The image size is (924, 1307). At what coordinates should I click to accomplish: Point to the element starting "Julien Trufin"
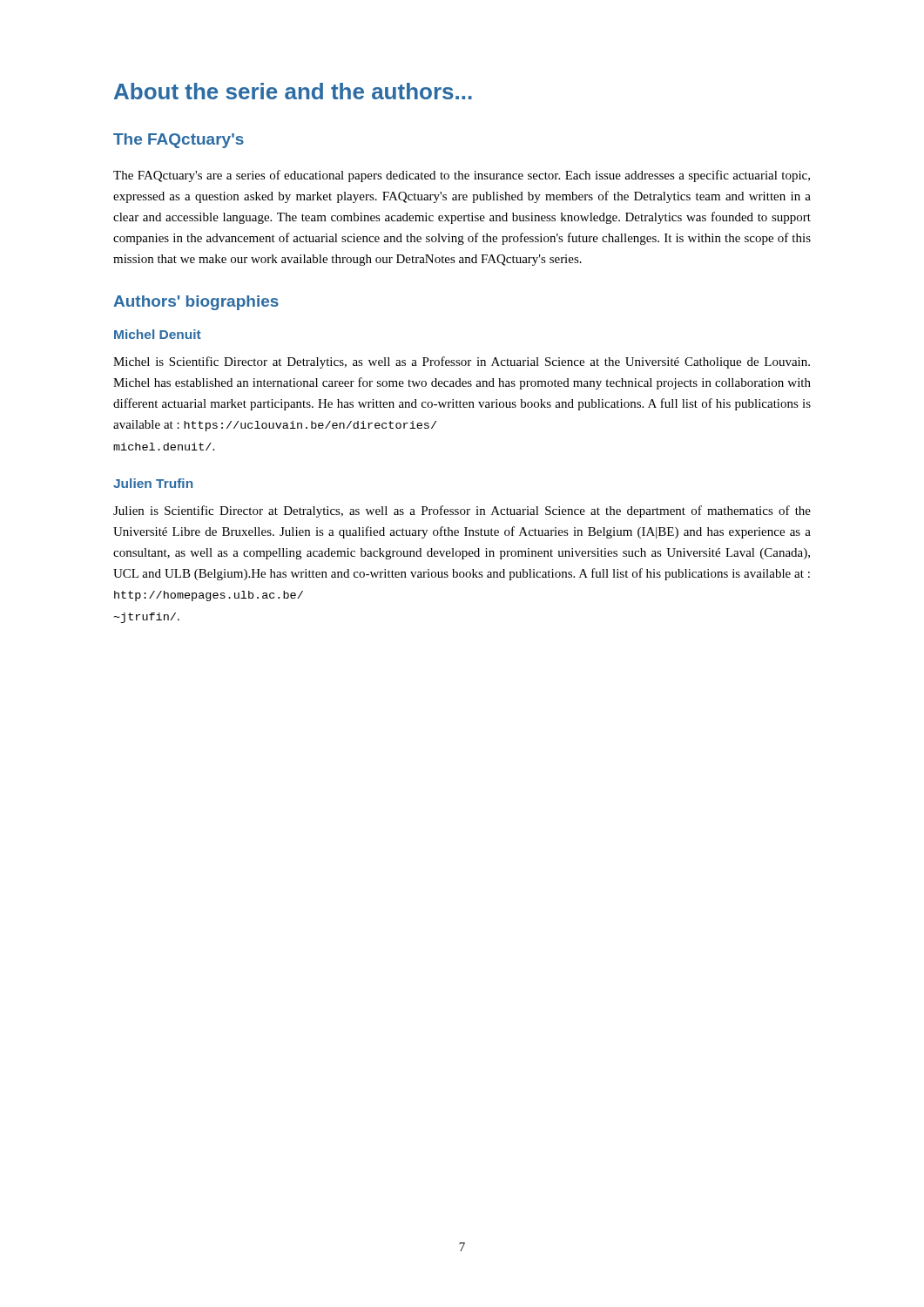coord(153,483)
